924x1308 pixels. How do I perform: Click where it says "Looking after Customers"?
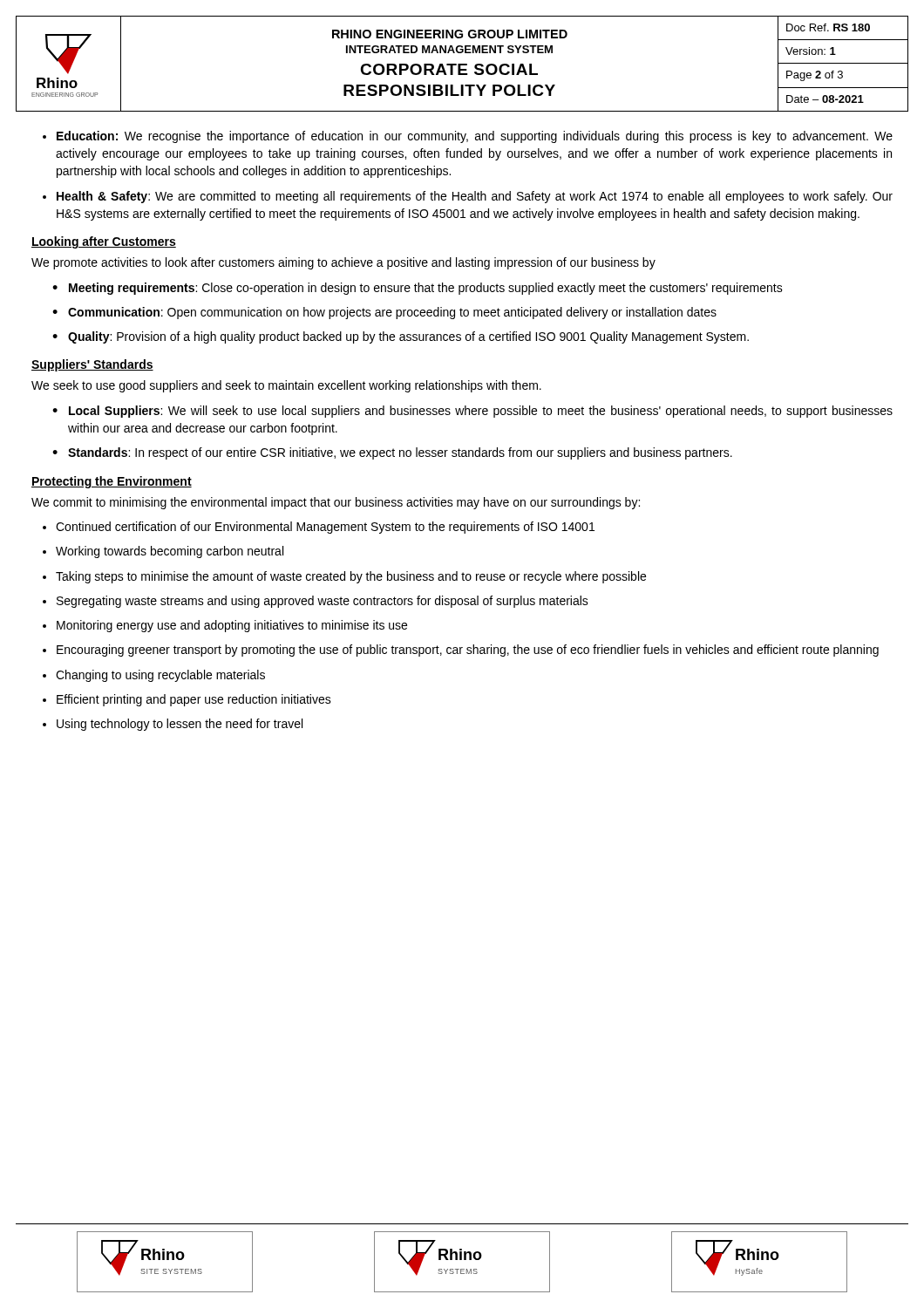click(x=104, y=242)
